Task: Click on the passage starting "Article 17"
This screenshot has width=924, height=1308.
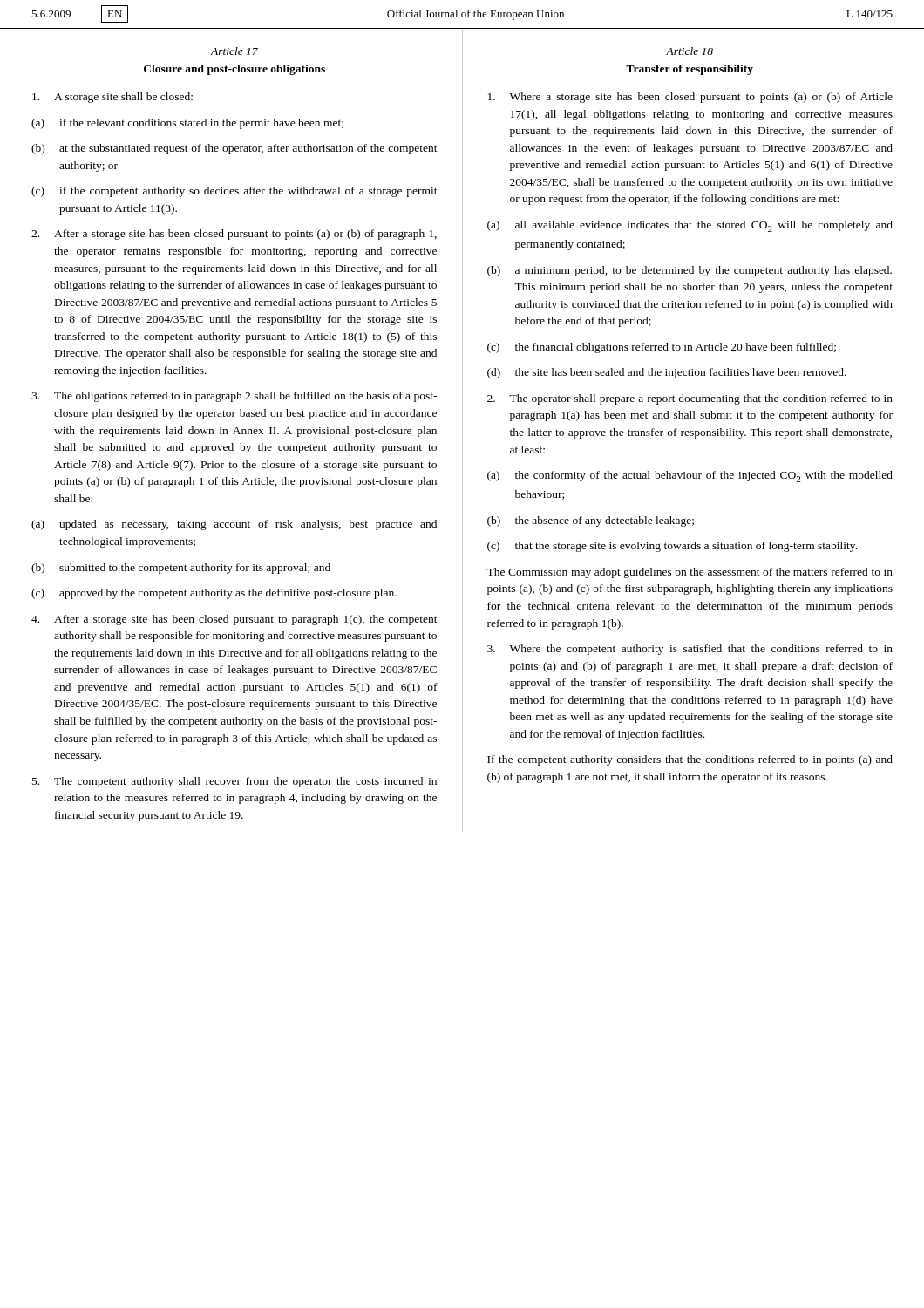Action: (234, 51)
